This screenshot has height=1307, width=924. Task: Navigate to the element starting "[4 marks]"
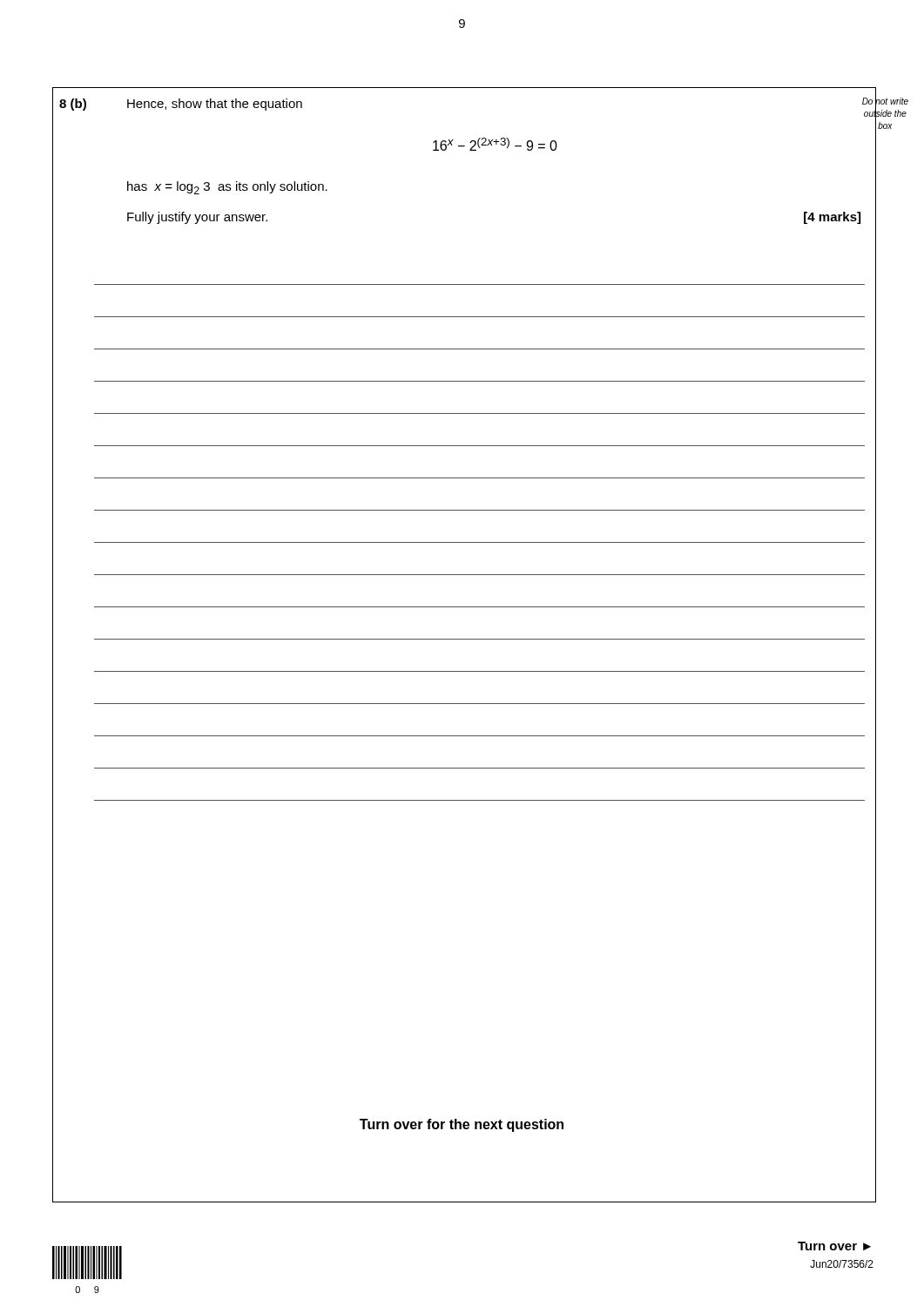pyautogui.click(x=832, y=217)
